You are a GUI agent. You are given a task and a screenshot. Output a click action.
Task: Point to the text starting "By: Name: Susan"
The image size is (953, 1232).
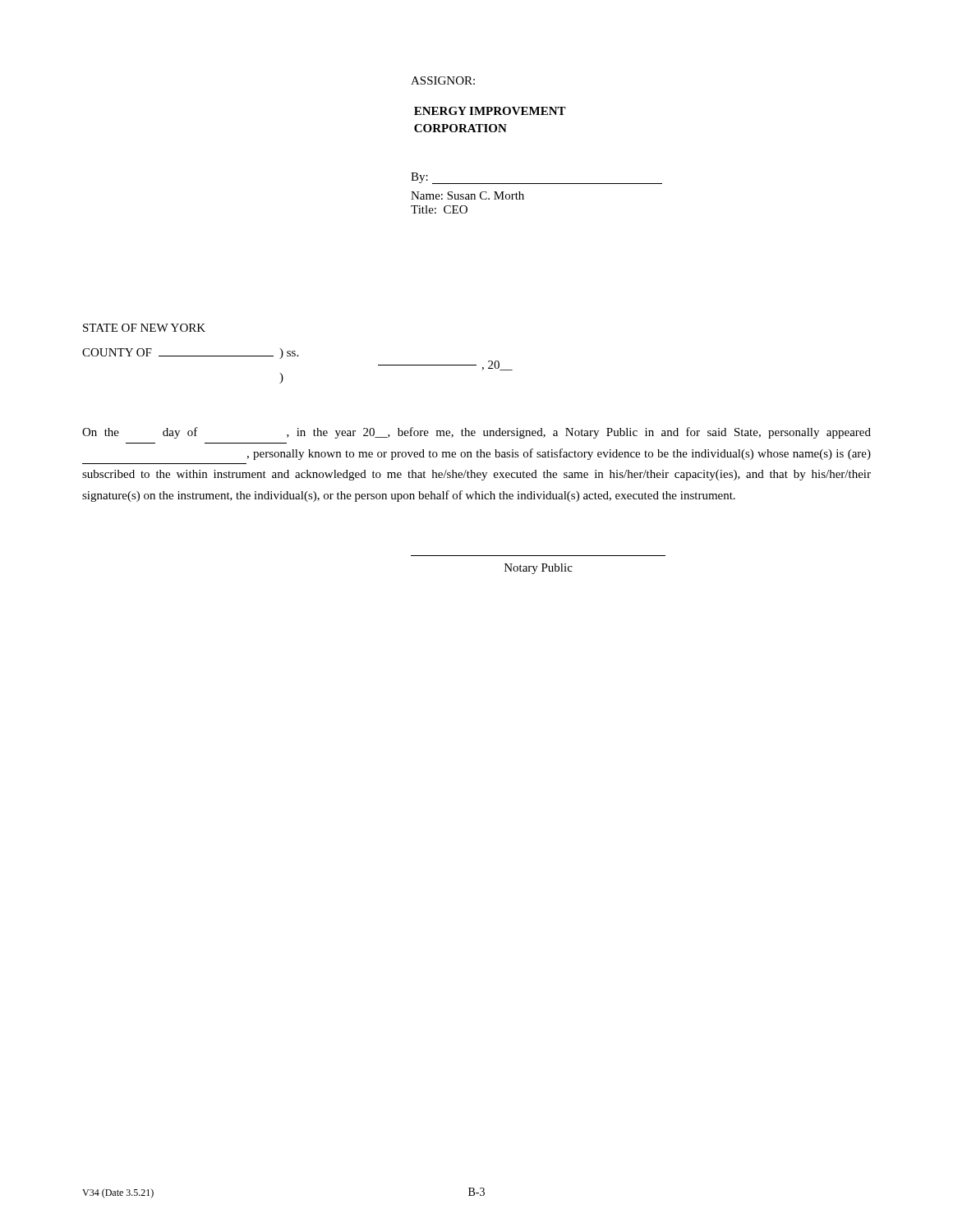(x=641, y=193)
